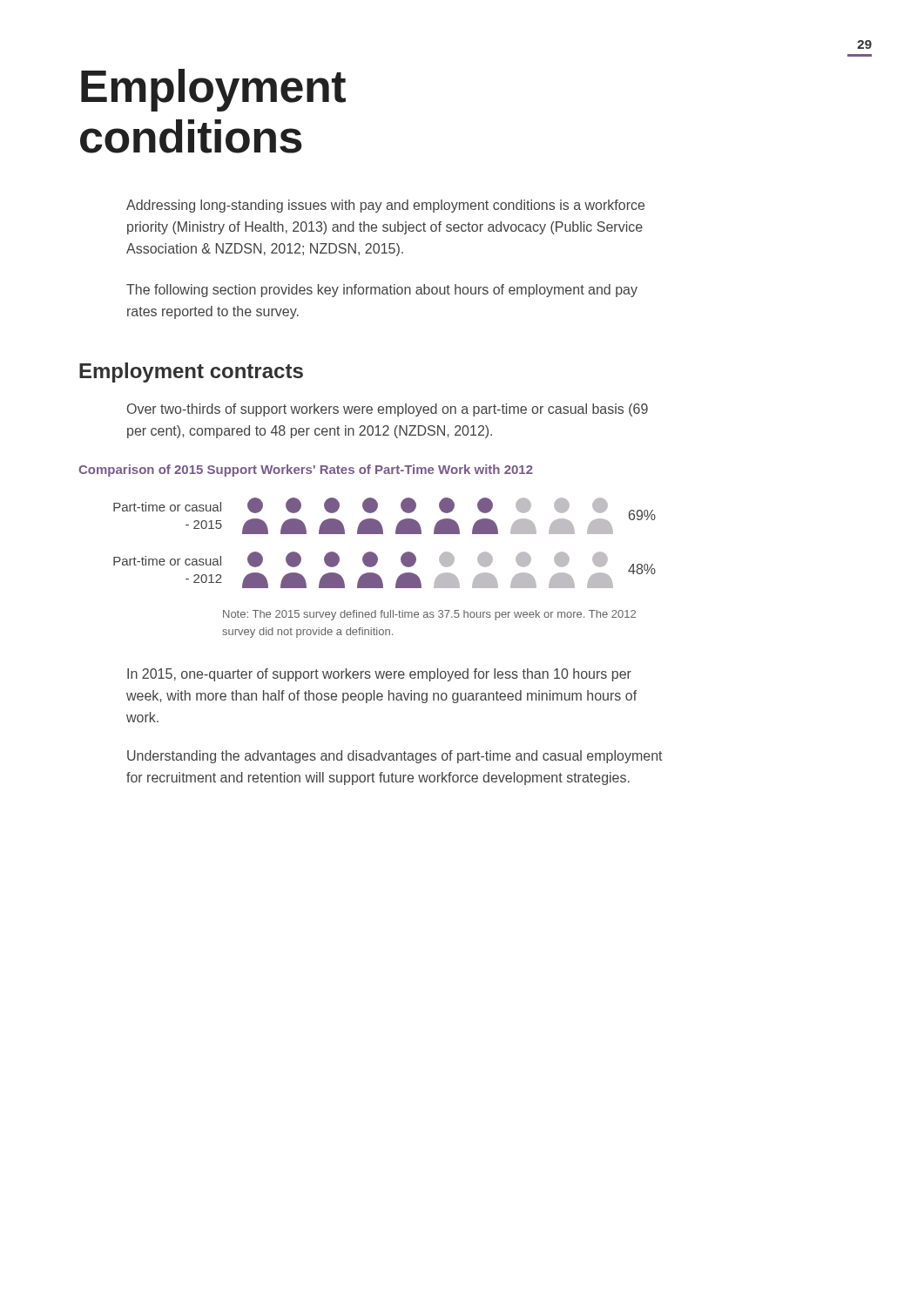Find "Employment contracts" on this page
This screenshot has width=924, height=1307.
pyautogui.click(x=191, y=371)
